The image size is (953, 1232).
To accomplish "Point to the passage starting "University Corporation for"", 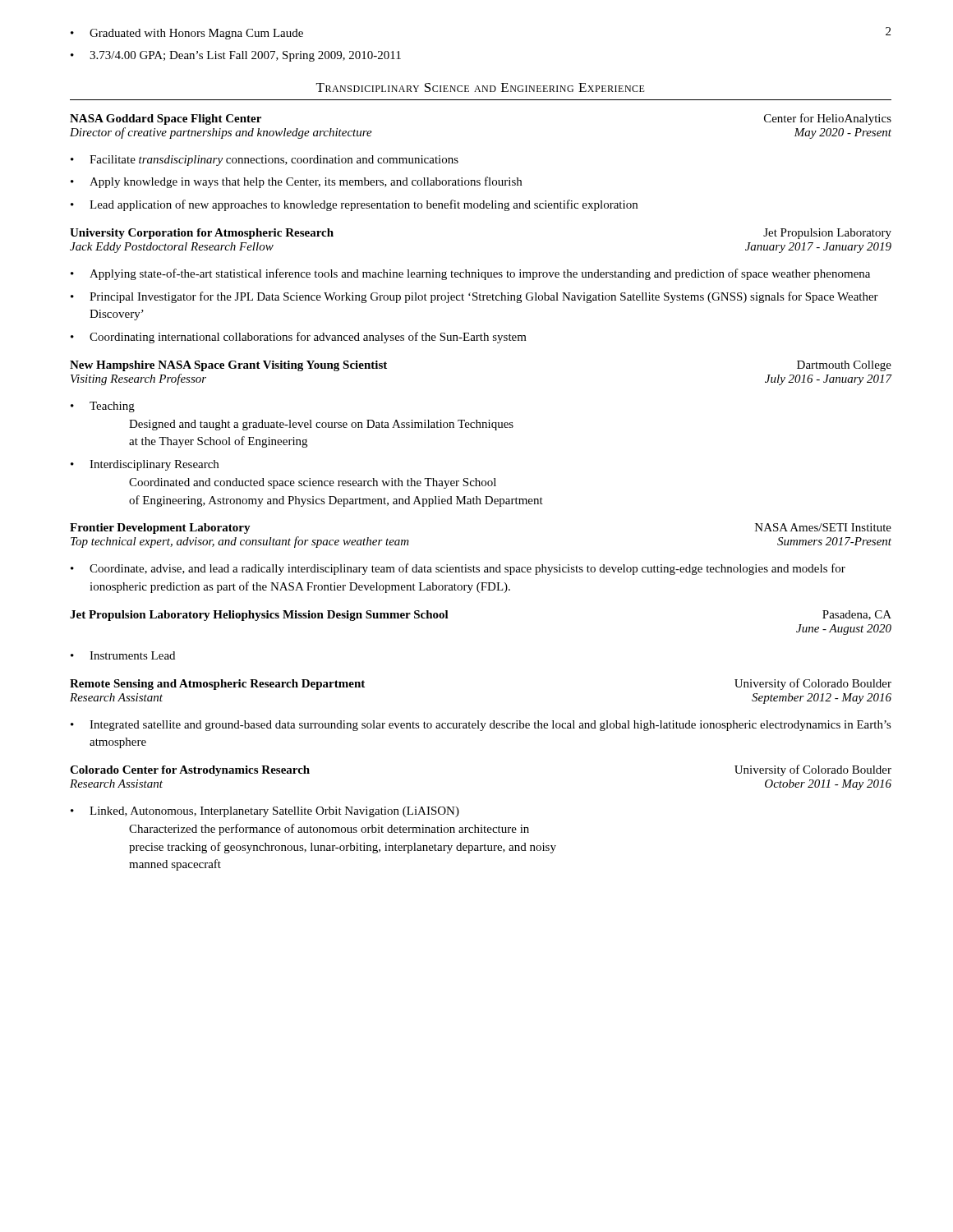I will pos(202,234).
